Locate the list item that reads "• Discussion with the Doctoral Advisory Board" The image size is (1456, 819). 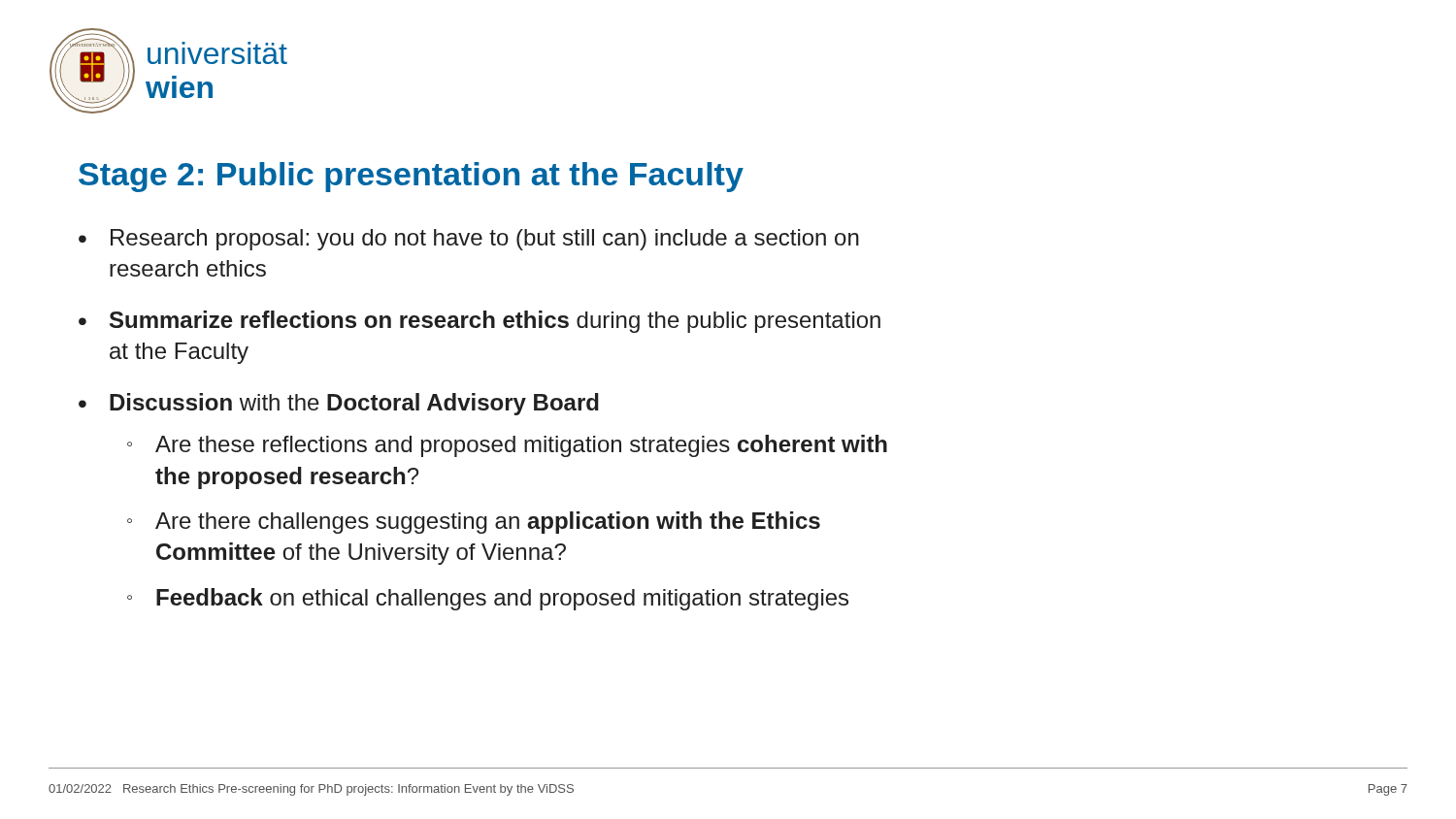339,403
